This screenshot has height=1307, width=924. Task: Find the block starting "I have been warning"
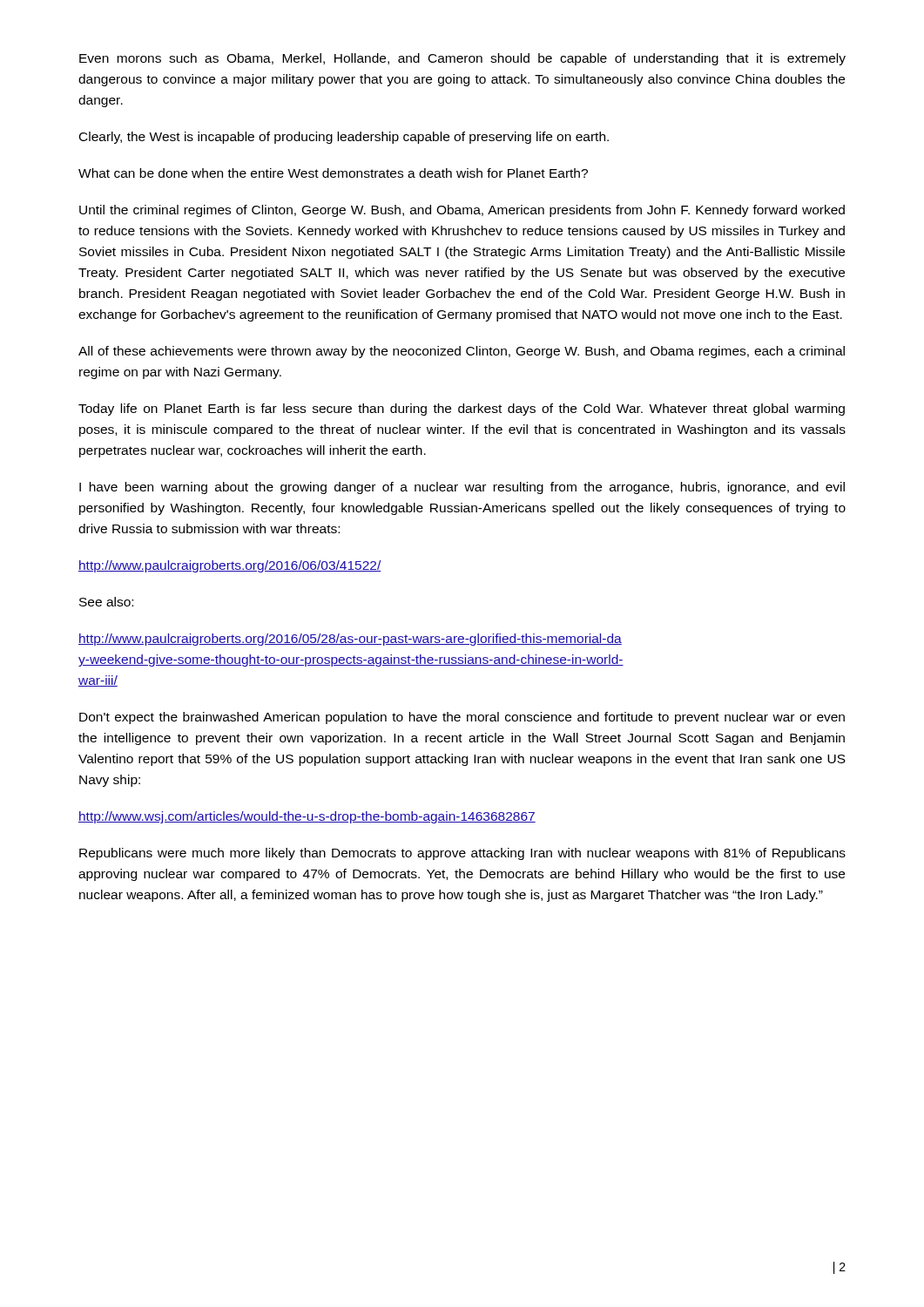click(x=462, y=508)
